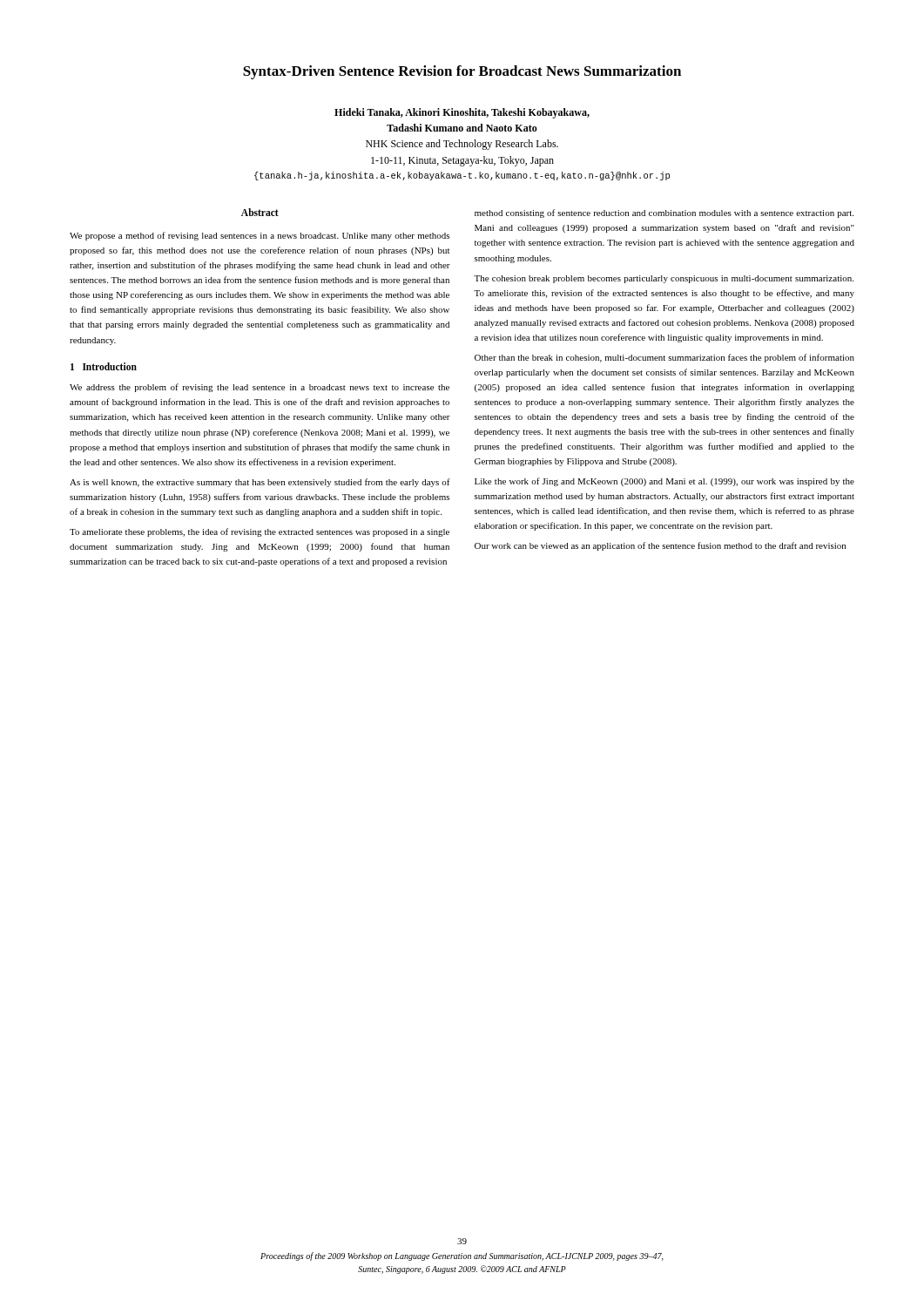Click on the text block starting "We propose a method of revising lead"
Screen dimensions: 1307x924
click(260, 288)
